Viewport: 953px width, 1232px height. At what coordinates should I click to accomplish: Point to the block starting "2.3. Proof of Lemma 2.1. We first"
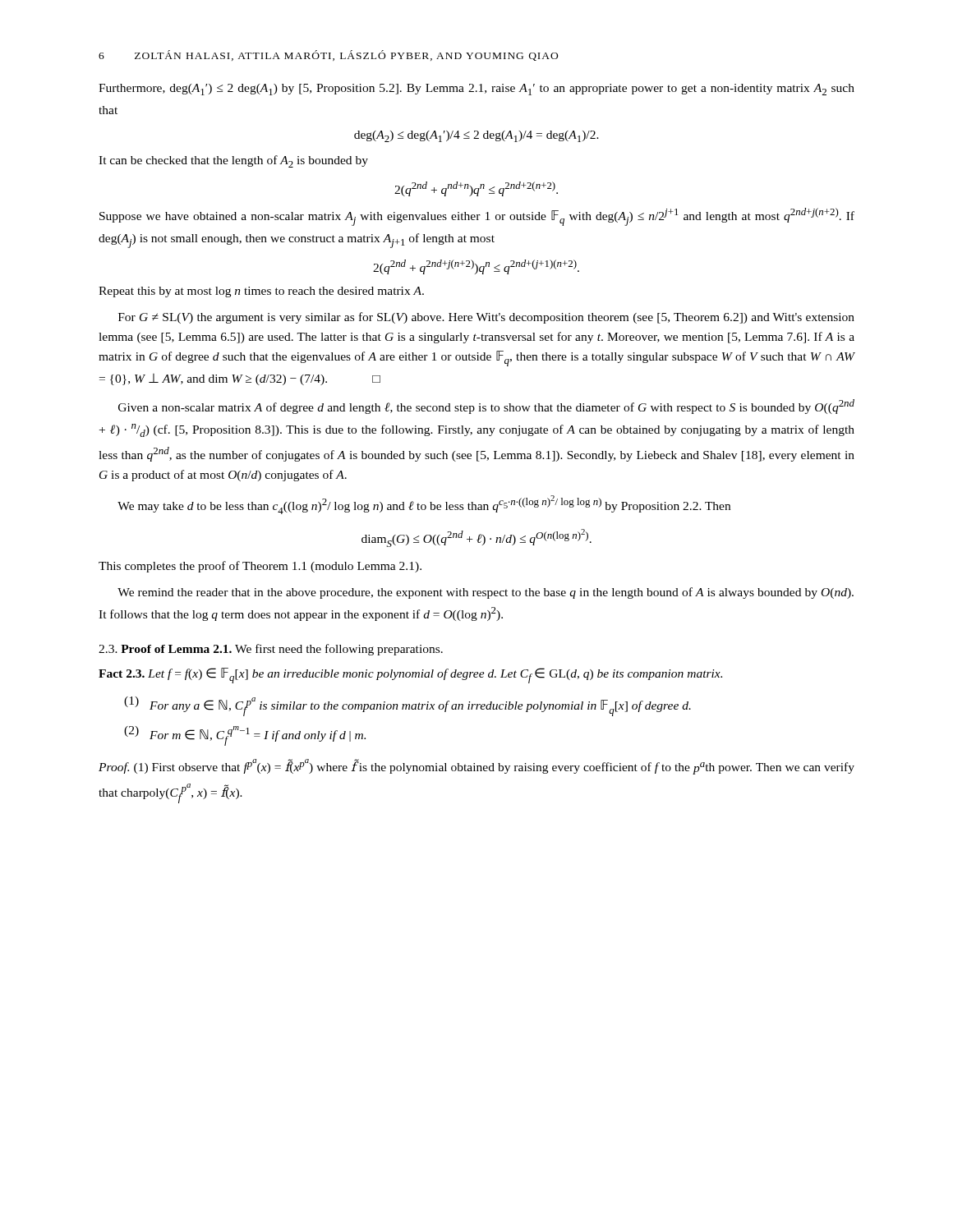[271, 649]
